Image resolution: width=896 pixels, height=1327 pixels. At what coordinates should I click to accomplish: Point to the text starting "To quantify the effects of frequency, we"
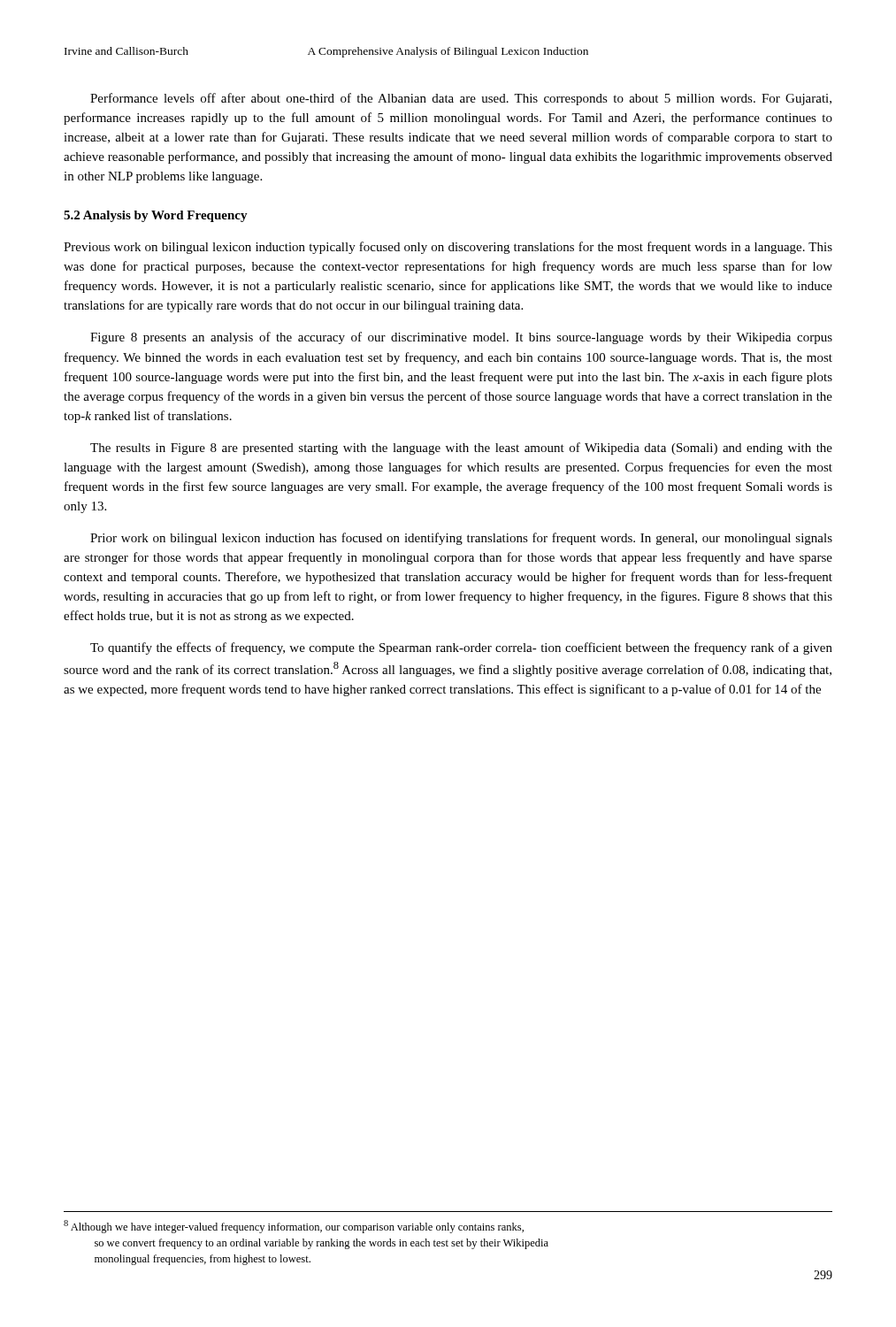pyautogui.click(x=448, y=669)
